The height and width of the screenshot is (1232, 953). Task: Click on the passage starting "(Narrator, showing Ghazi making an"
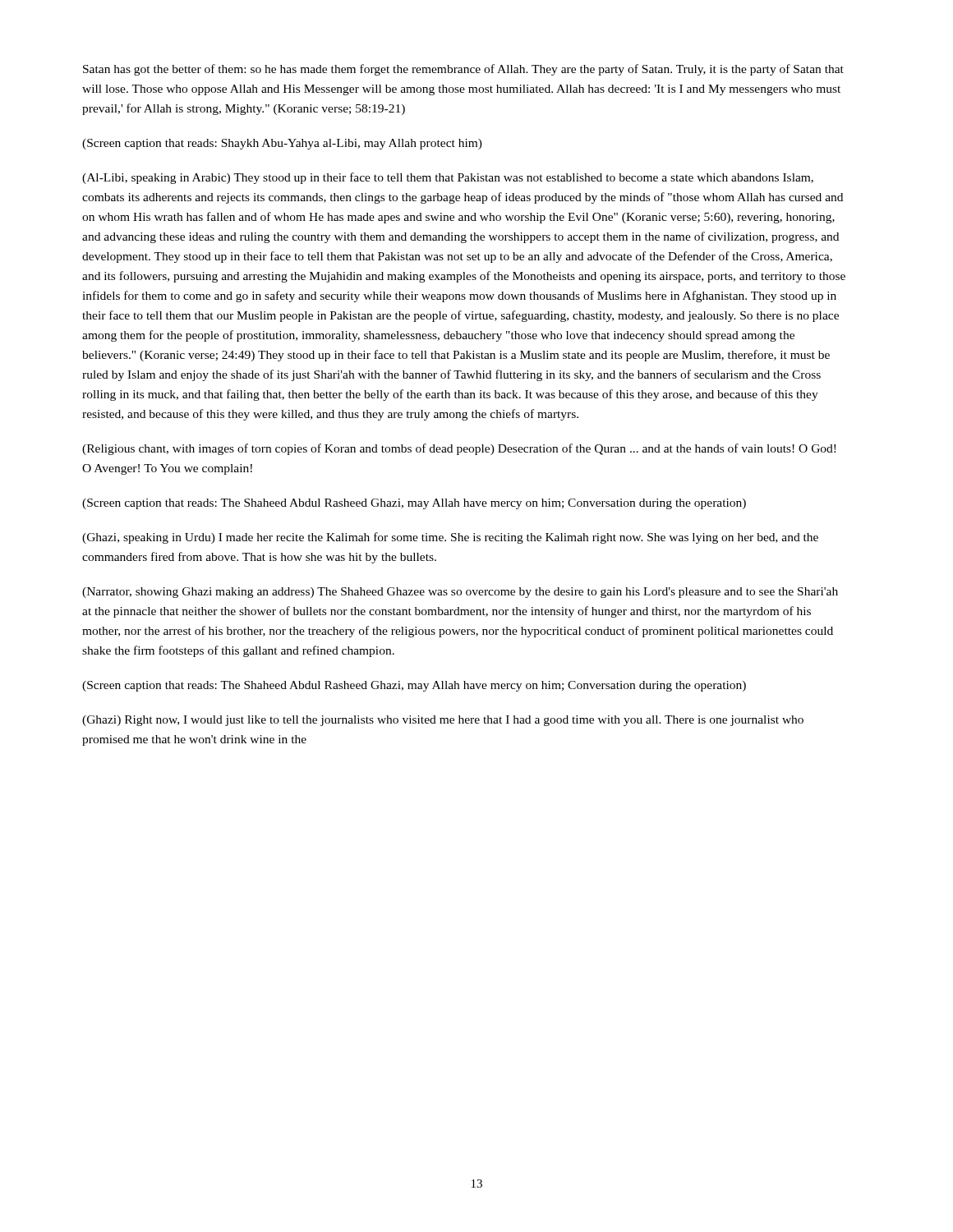coord(460,621)
